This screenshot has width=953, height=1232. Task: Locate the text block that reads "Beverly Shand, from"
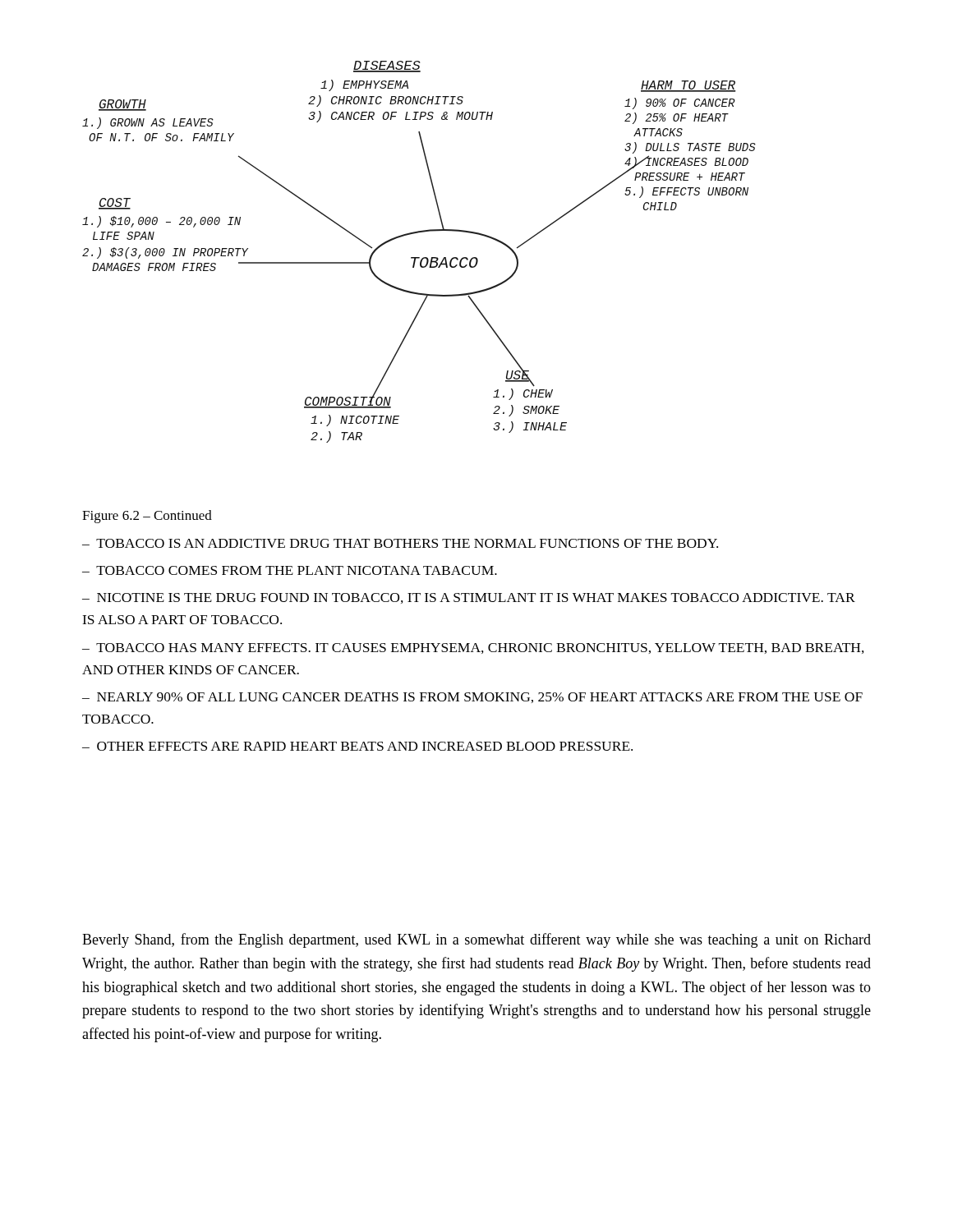point(476,987)
